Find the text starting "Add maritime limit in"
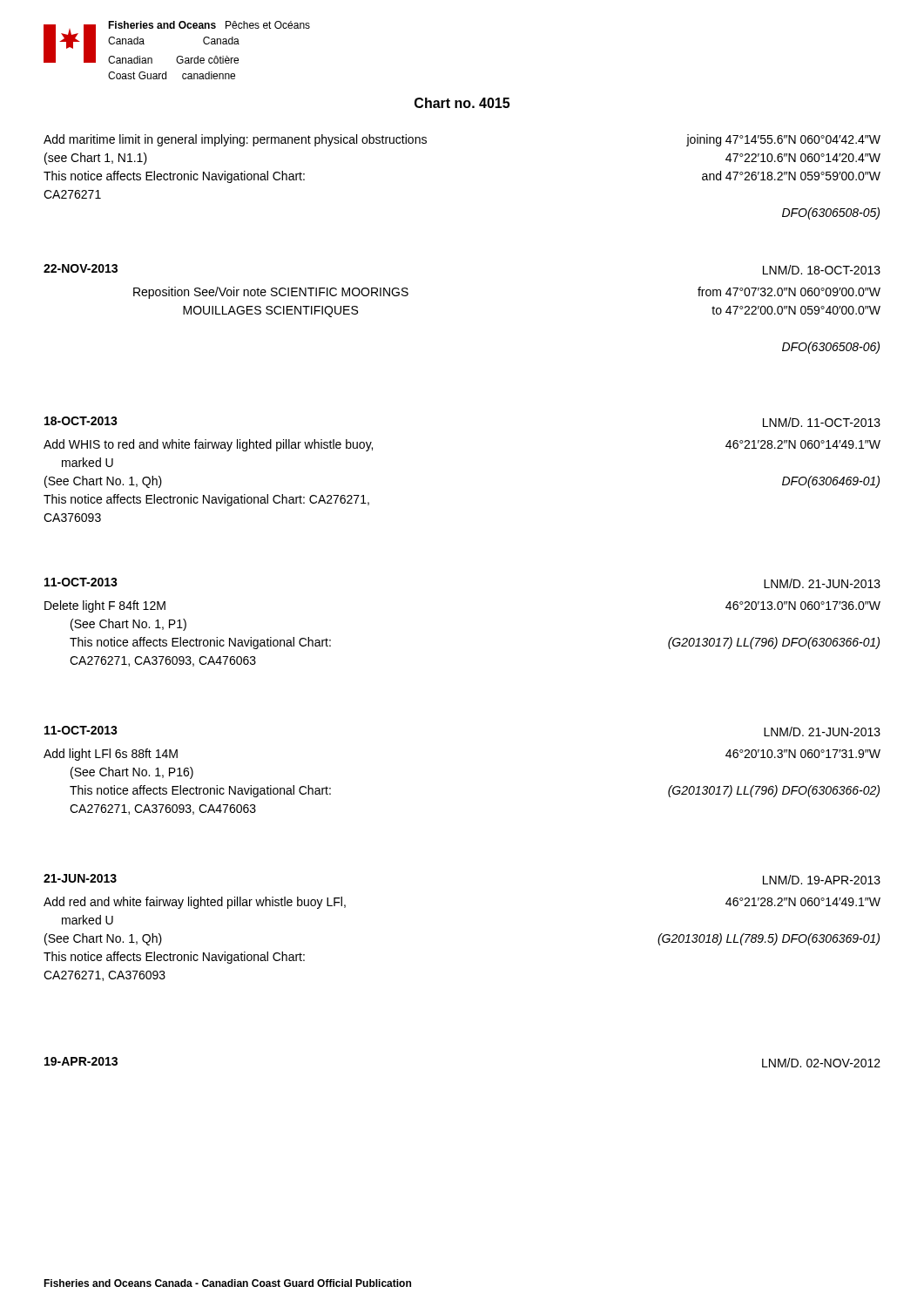This screenshot has height=1307, width=924. 234,140
